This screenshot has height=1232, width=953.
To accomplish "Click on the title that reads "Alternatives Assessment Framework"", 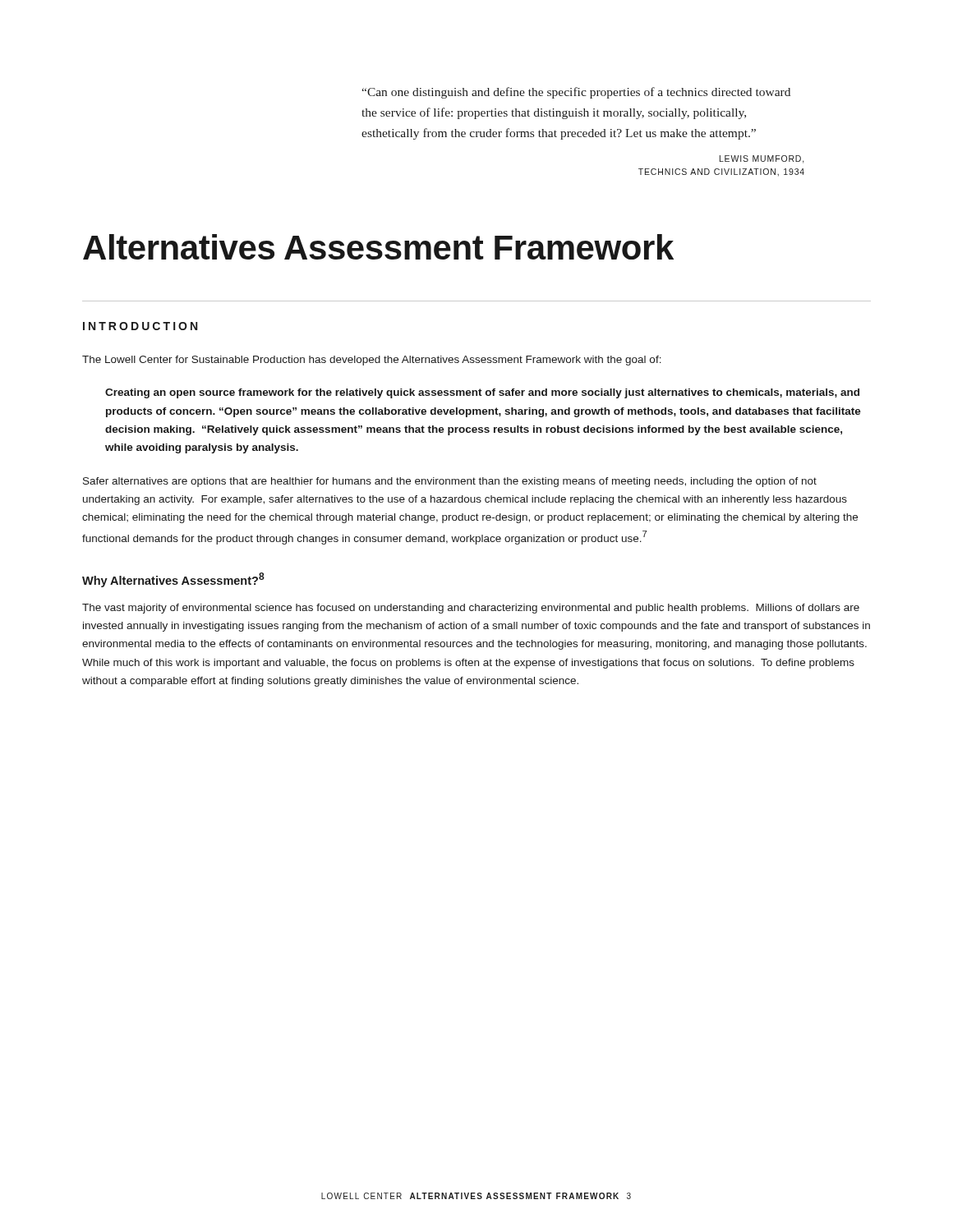I will pyautogui.click(x=378, y=248).
